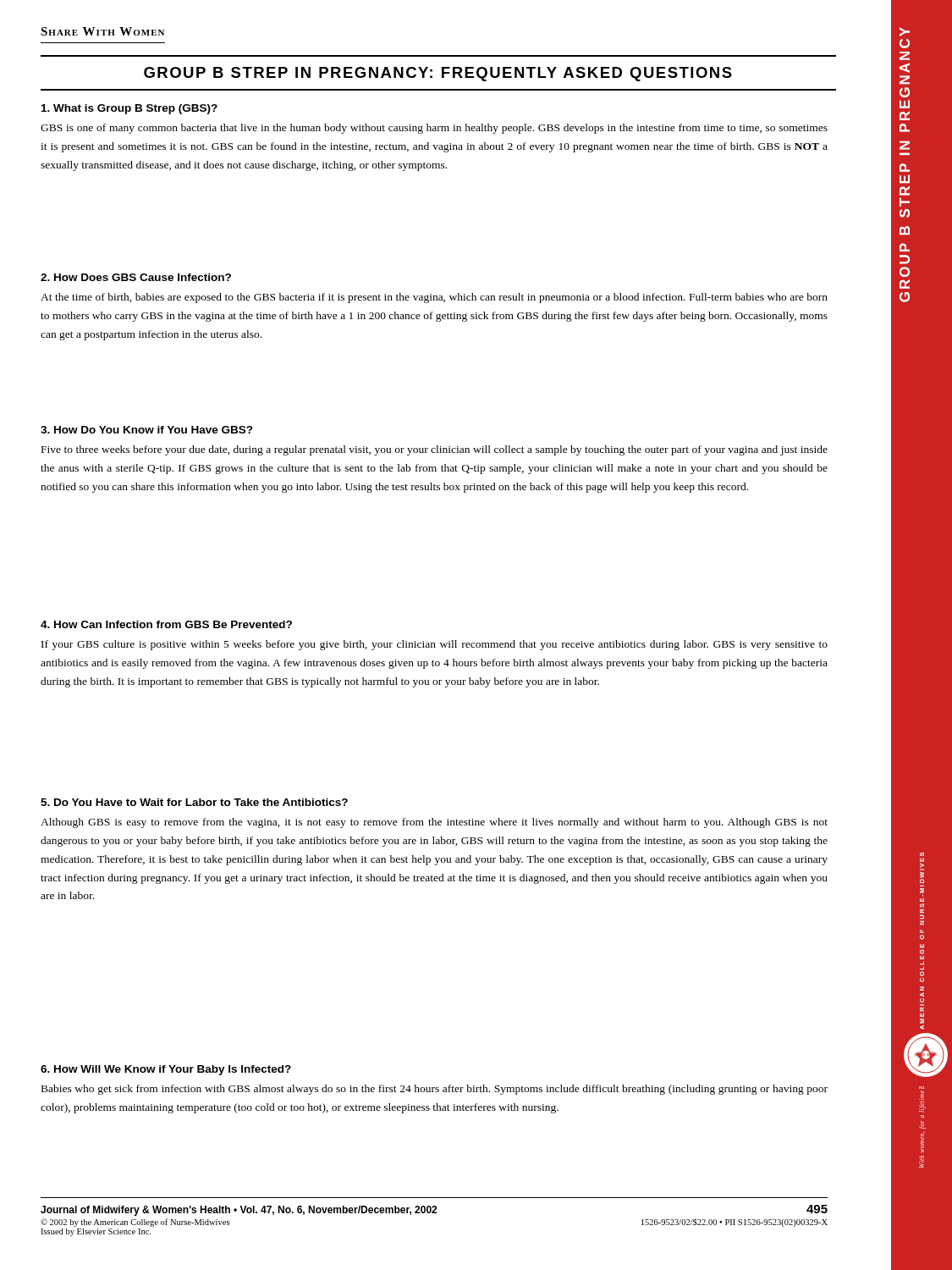The height and width of the screenshot is (1270, 952).
Task: Locate the block starting "GROUP B STREP"
Action: coord(438,73)
